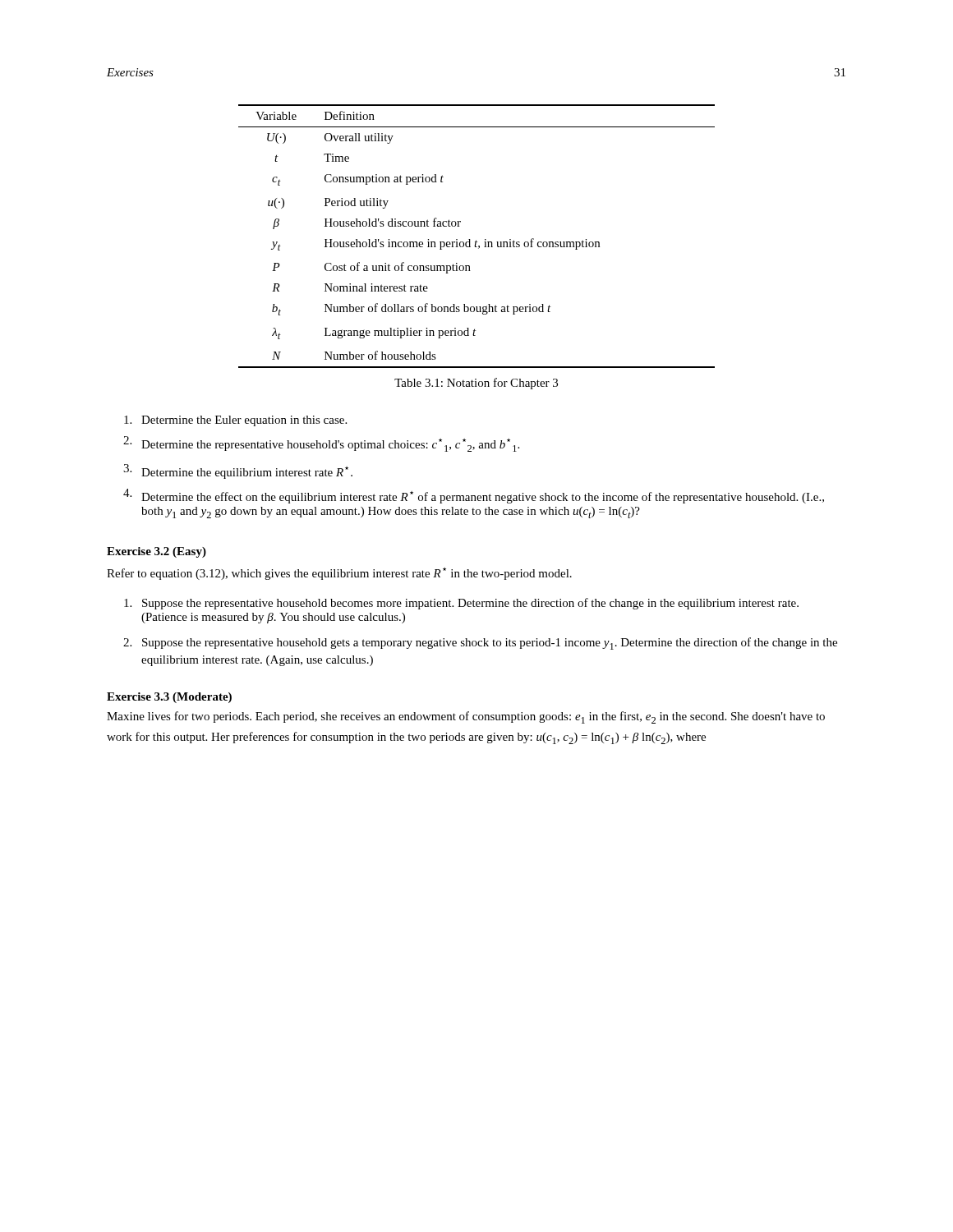Find the section header containing "Exercise 3.2 (Easy)"
The image size is (953, 1232).
[x=156, y=551]
